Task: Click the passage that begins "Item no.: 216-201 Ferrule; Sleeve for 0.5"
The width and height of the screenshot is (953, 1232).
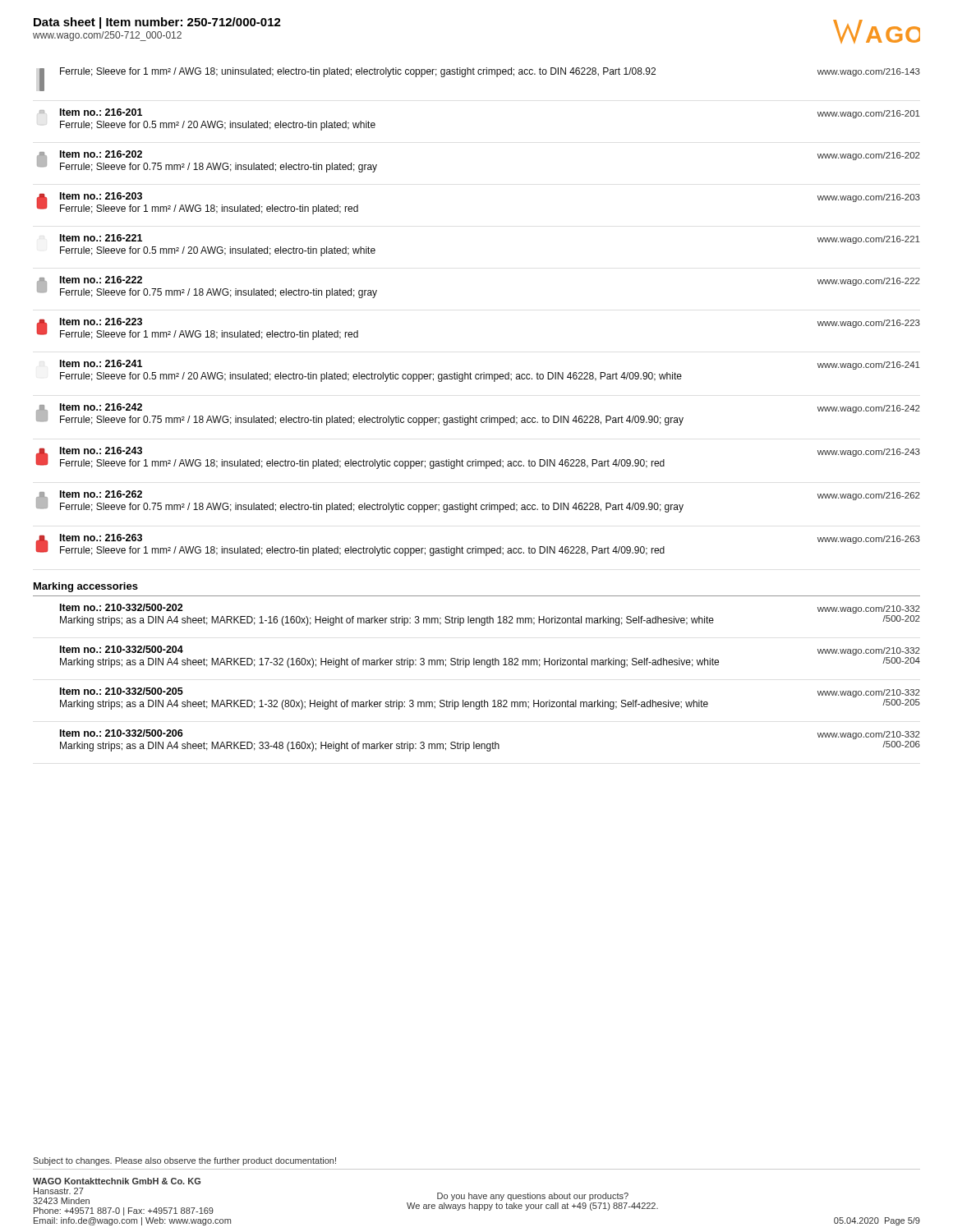Action: [x=100, y=115]
